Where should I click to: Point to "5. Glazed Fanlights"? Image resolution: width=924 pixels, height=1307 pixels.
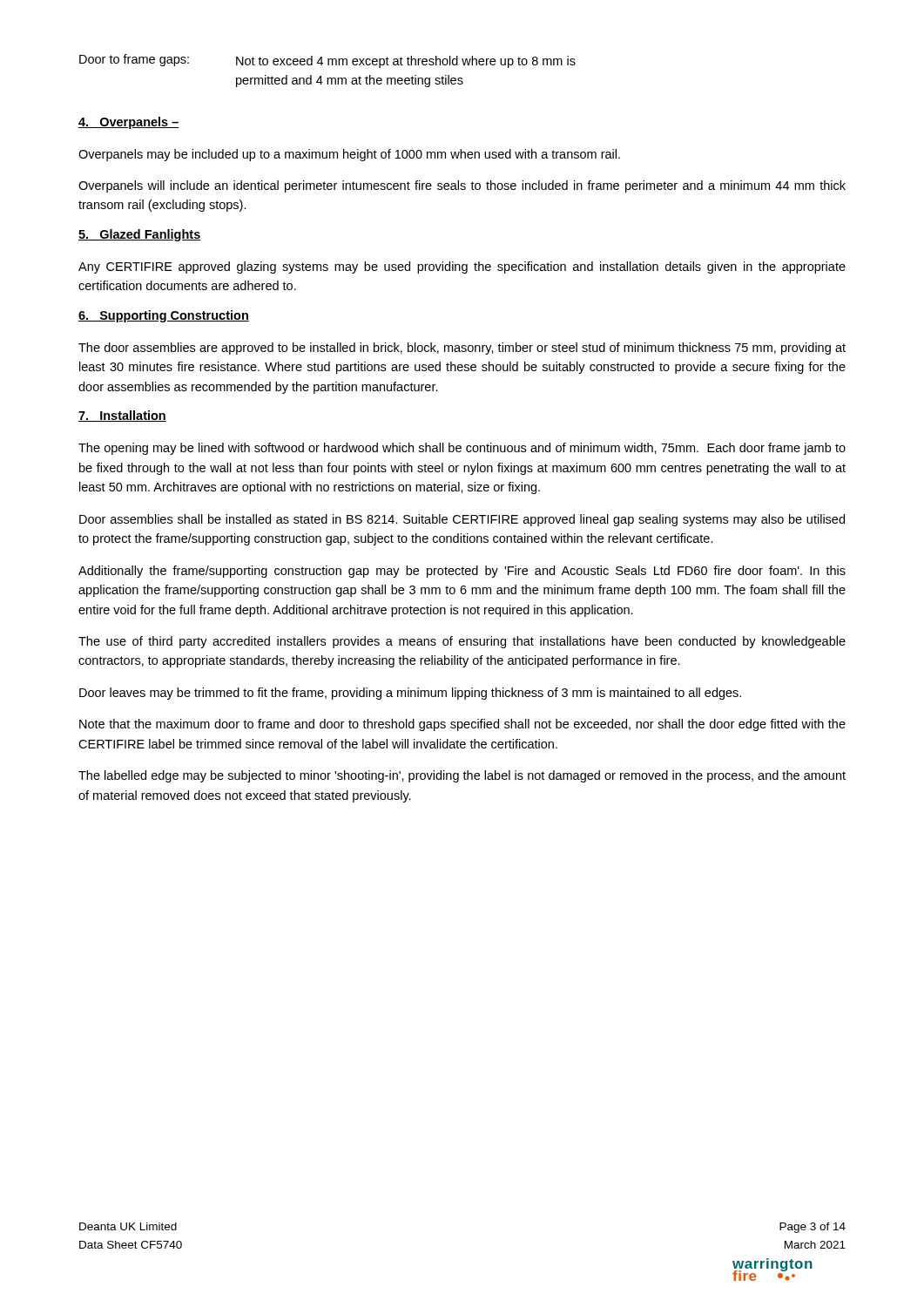[139, 234]
